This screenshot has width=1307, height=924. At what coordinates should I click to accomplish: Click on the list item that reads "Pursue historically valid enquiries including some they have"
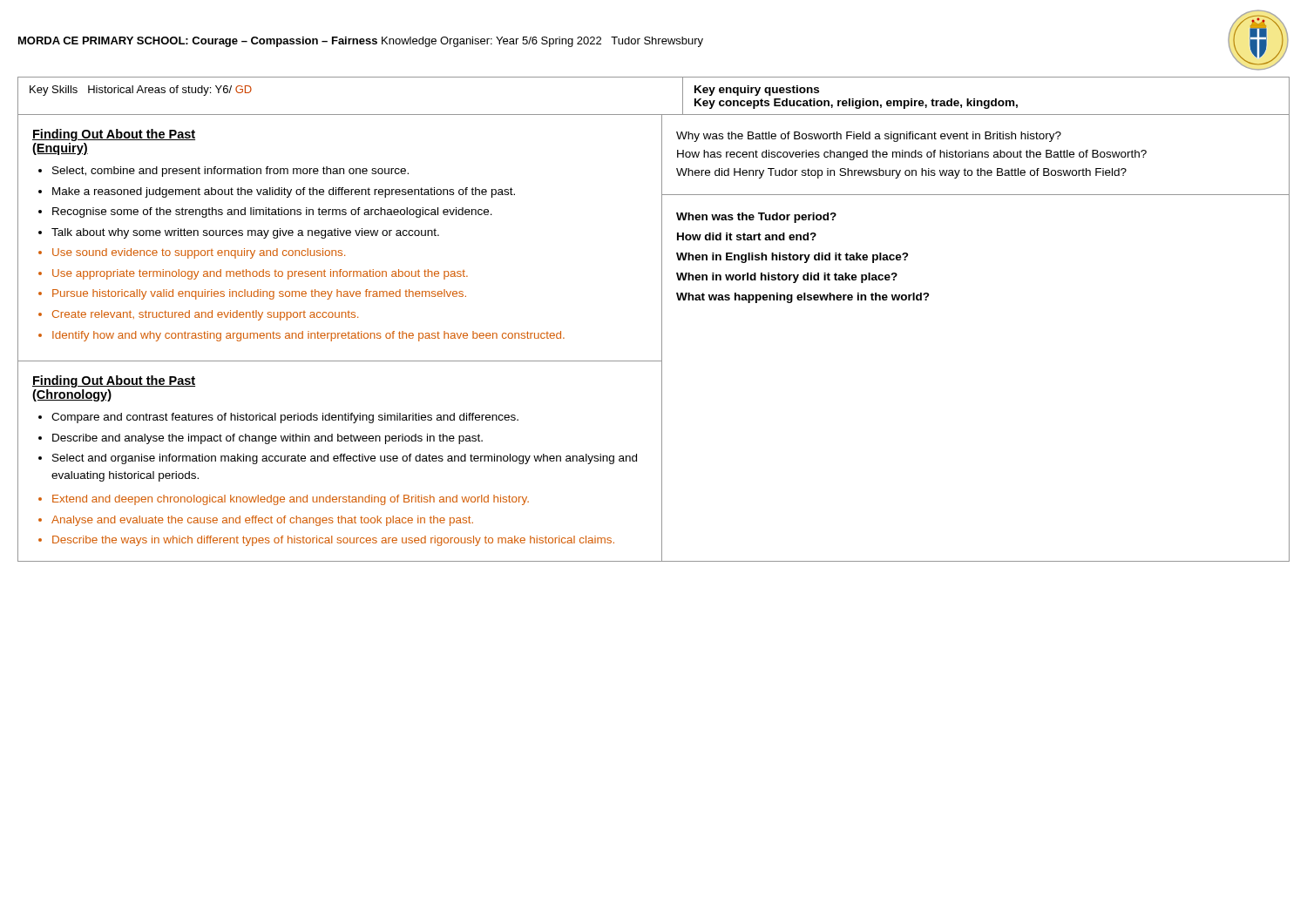click(259, 293)
